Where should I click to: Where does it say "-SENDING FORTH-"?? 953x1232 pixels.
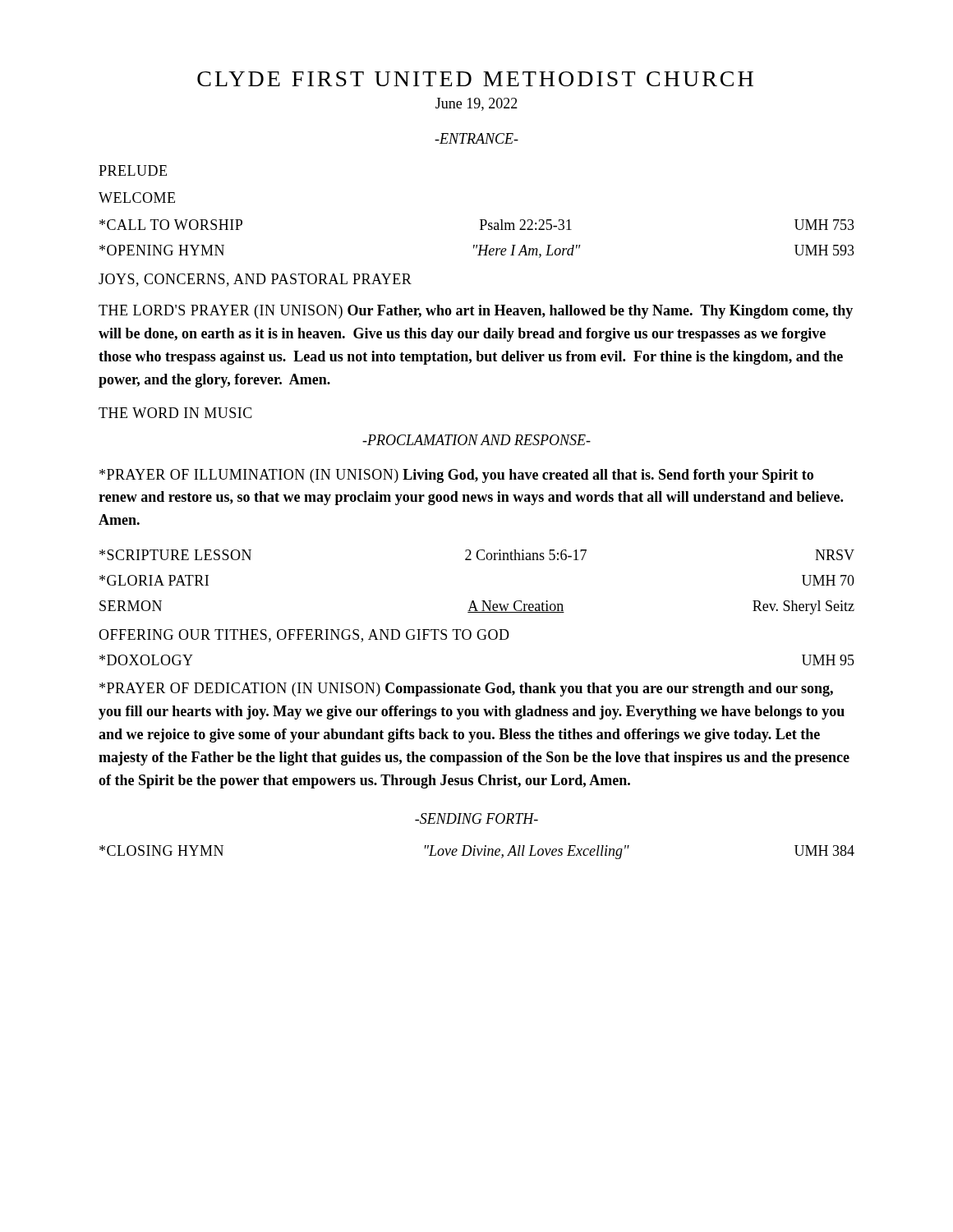[476, 819]
